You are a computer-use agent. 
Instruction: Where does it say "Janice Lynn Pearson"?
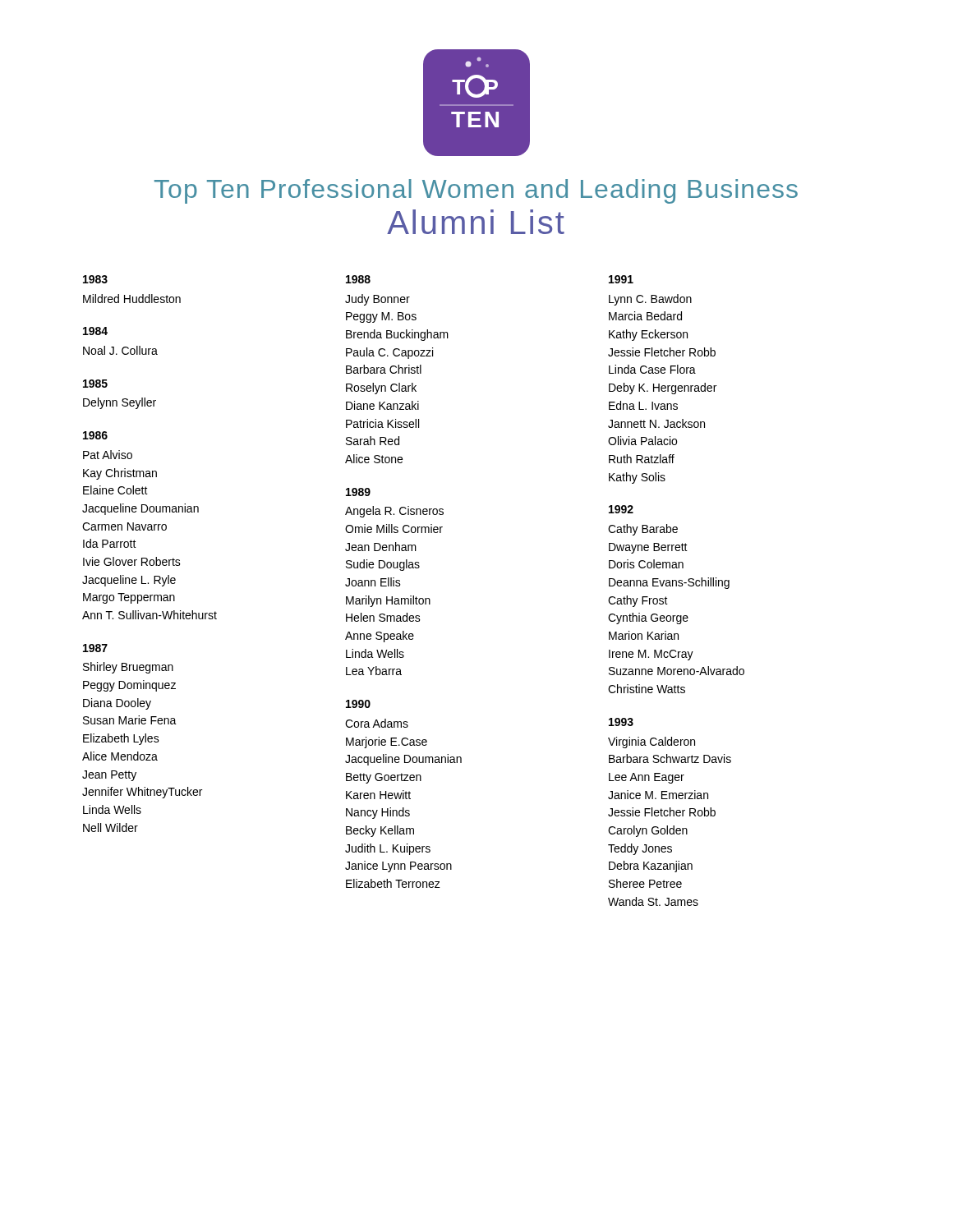pos(399,866)
